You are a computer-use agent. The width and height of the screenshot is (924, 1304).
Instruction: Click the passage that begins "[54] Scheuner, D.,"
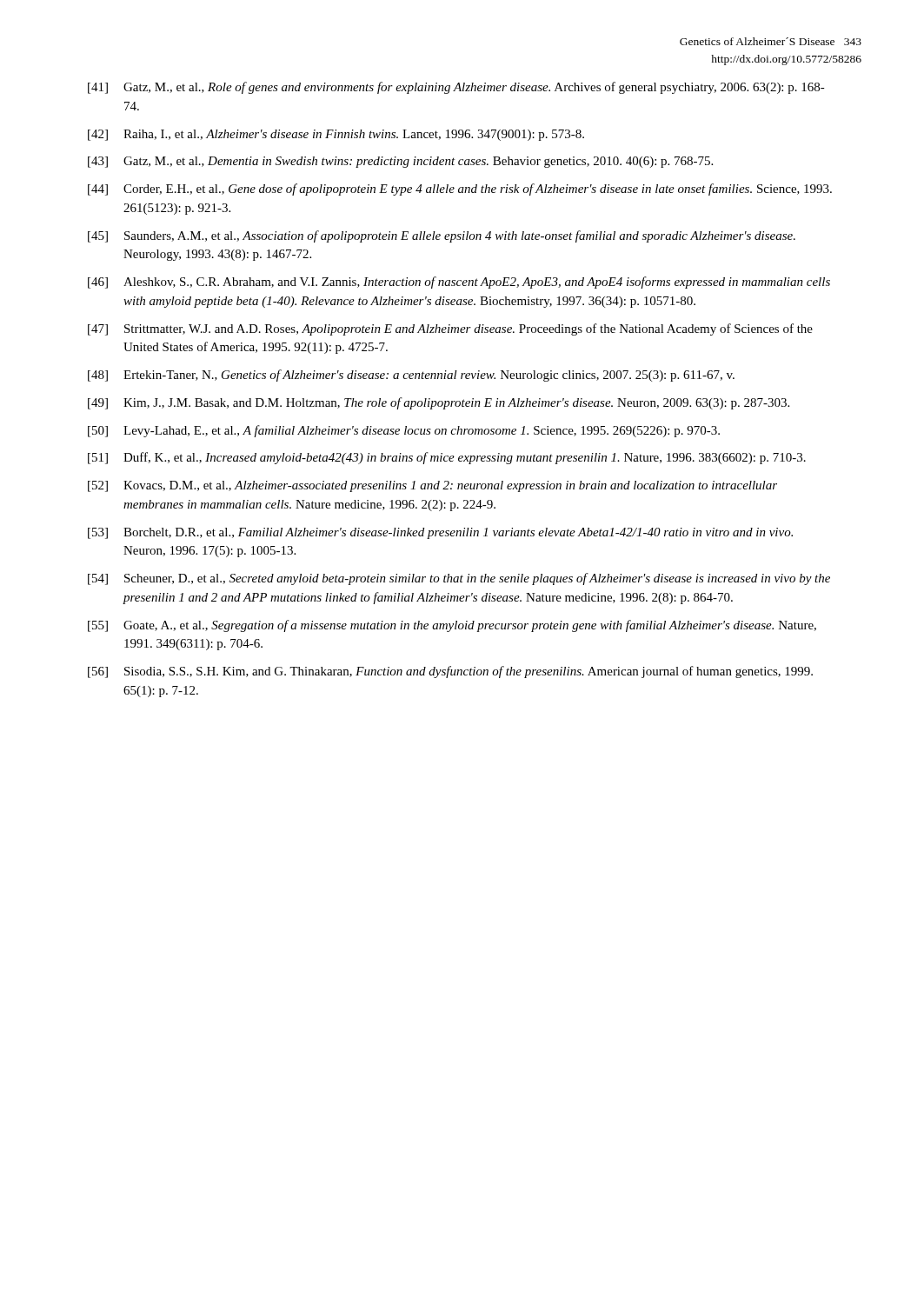[x=462, y=588]
